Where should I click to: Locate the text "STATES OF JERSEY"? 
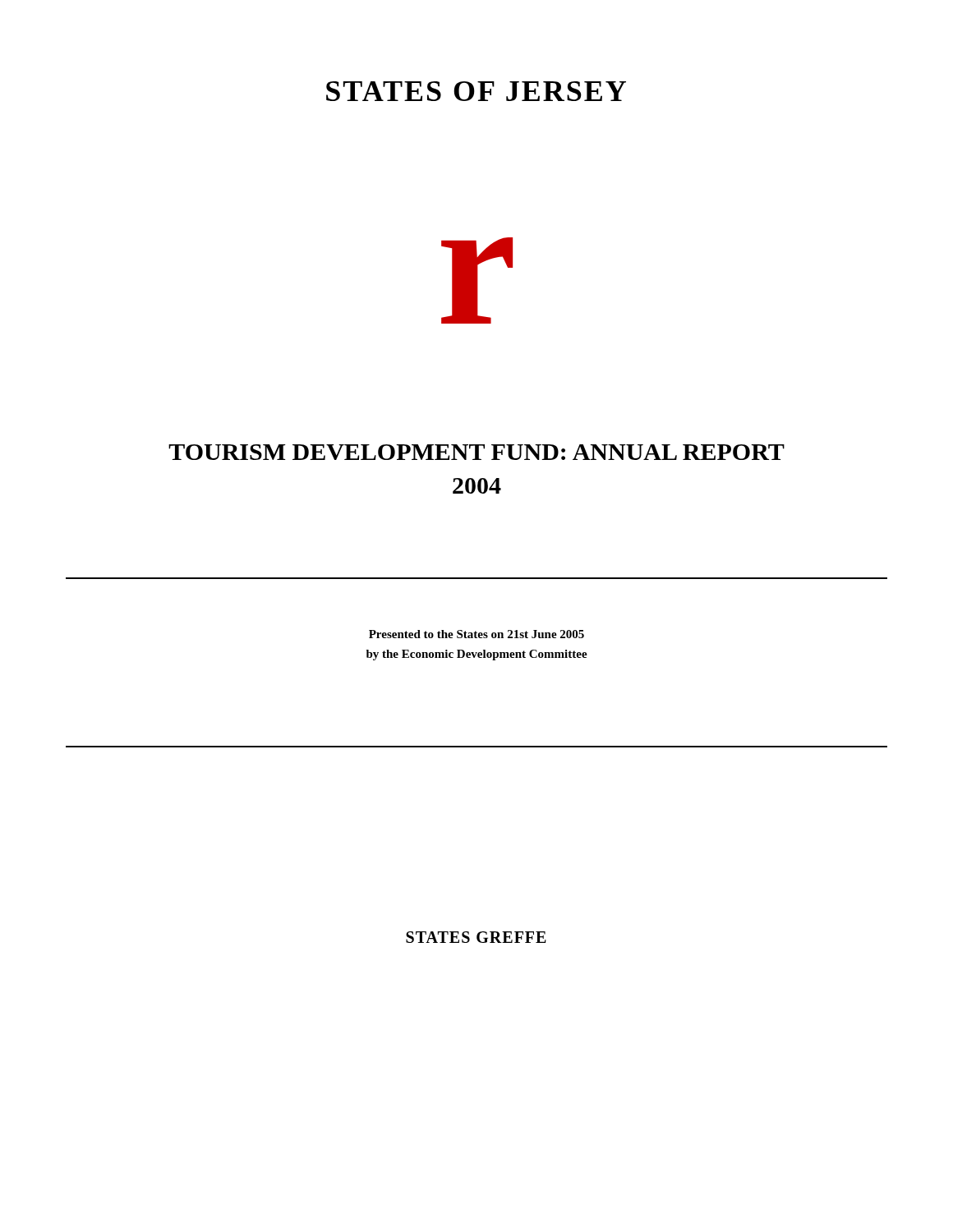(476, 91)
